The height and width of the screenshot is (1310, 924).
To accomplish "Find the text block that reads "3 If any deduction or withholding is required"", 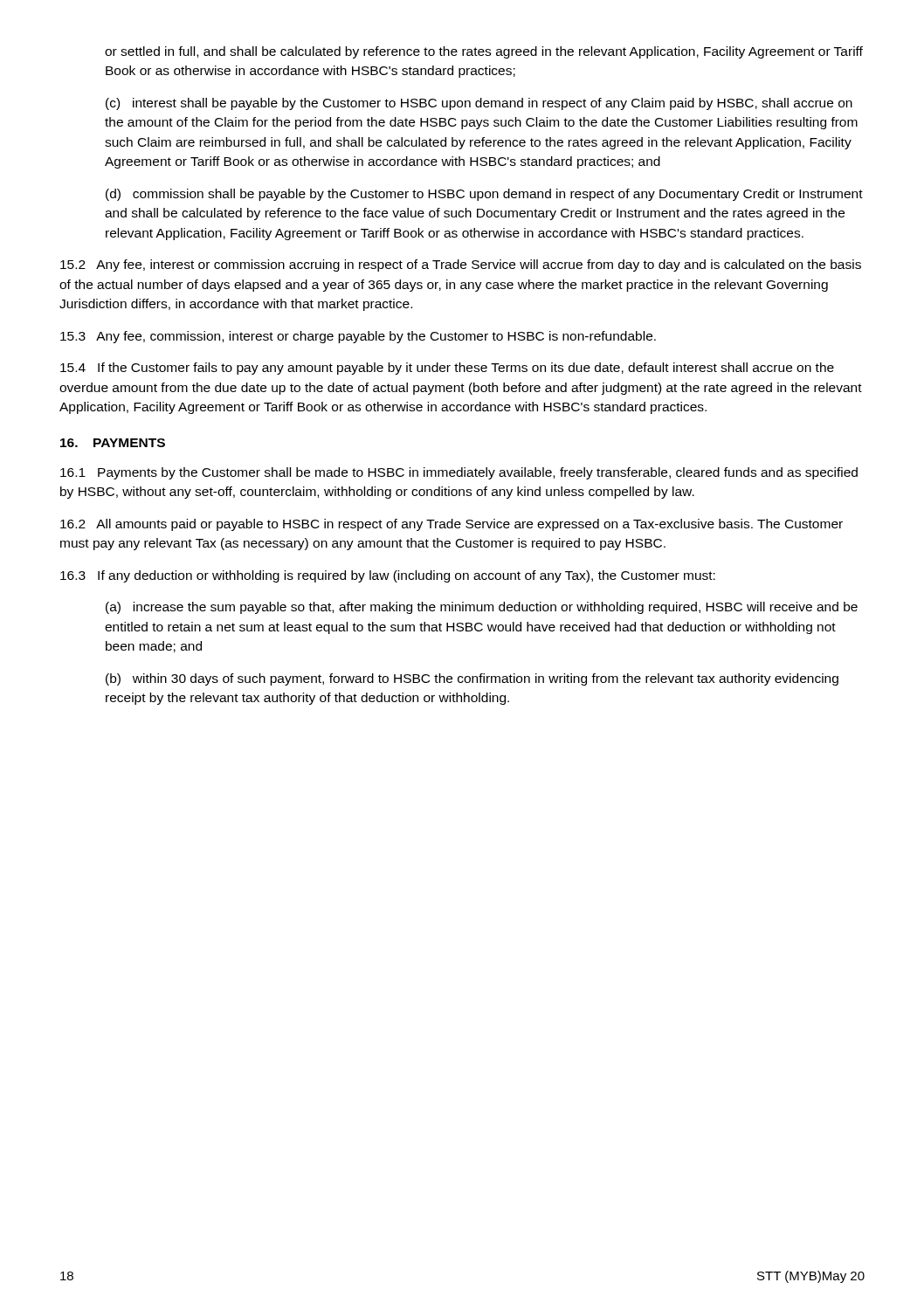I will 388,575.
